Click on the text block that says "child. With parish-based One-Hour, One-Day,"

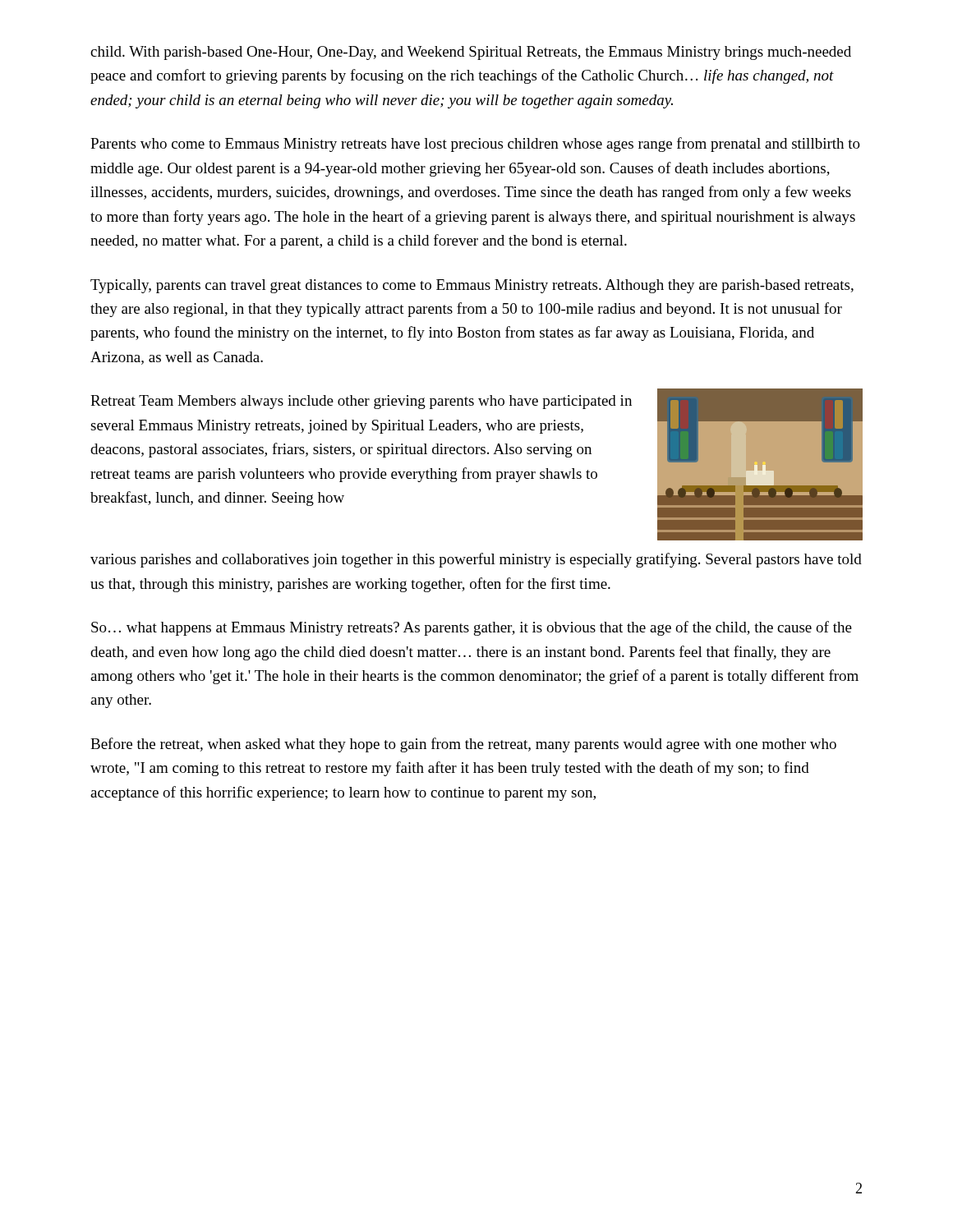tap(471, 76)
